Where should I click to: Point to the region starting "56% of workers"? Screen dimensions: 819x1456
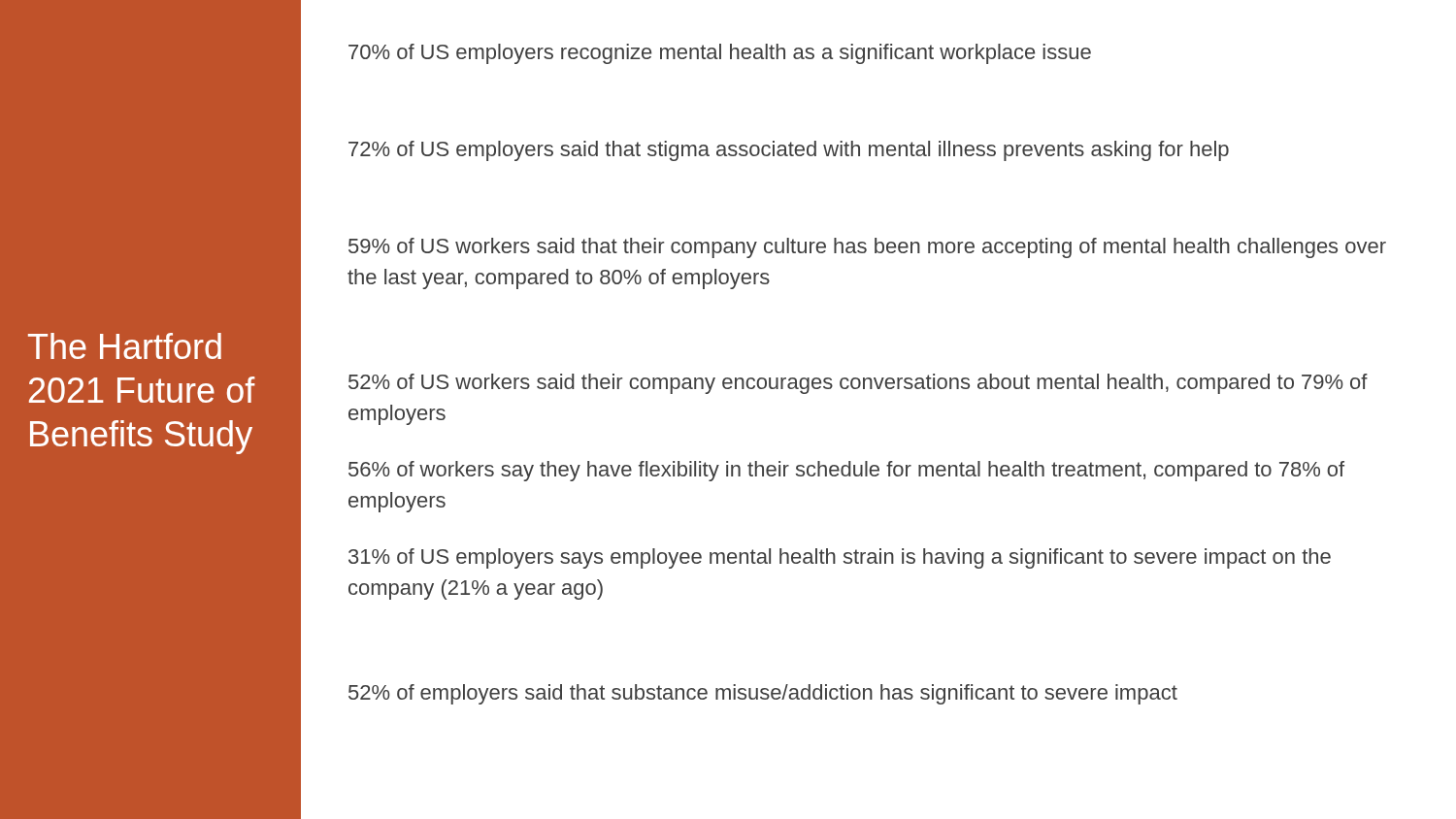tap(846, 485)
